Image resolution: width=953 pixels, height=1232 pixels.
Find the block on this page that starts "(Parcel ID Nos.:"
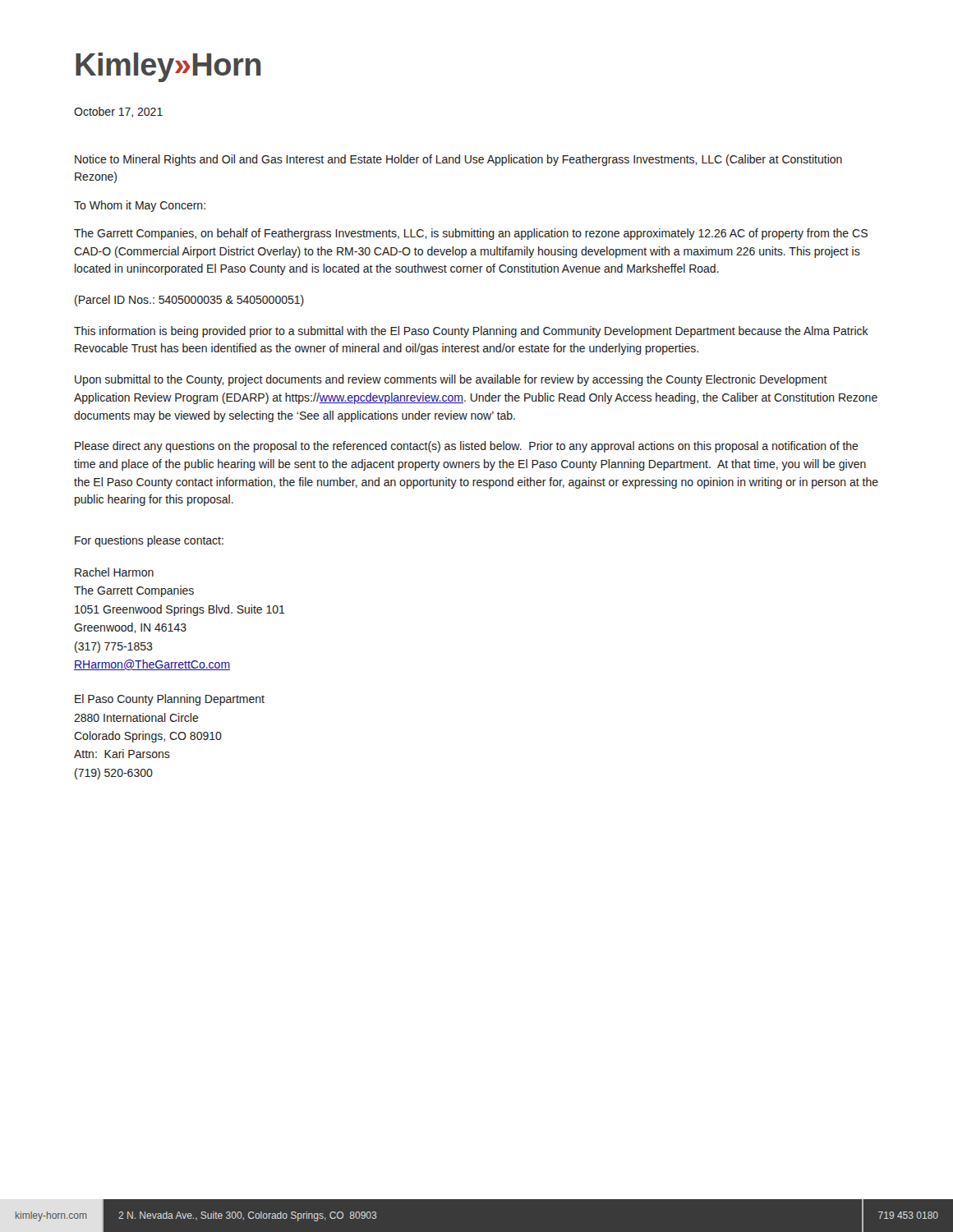coord(189,300)
